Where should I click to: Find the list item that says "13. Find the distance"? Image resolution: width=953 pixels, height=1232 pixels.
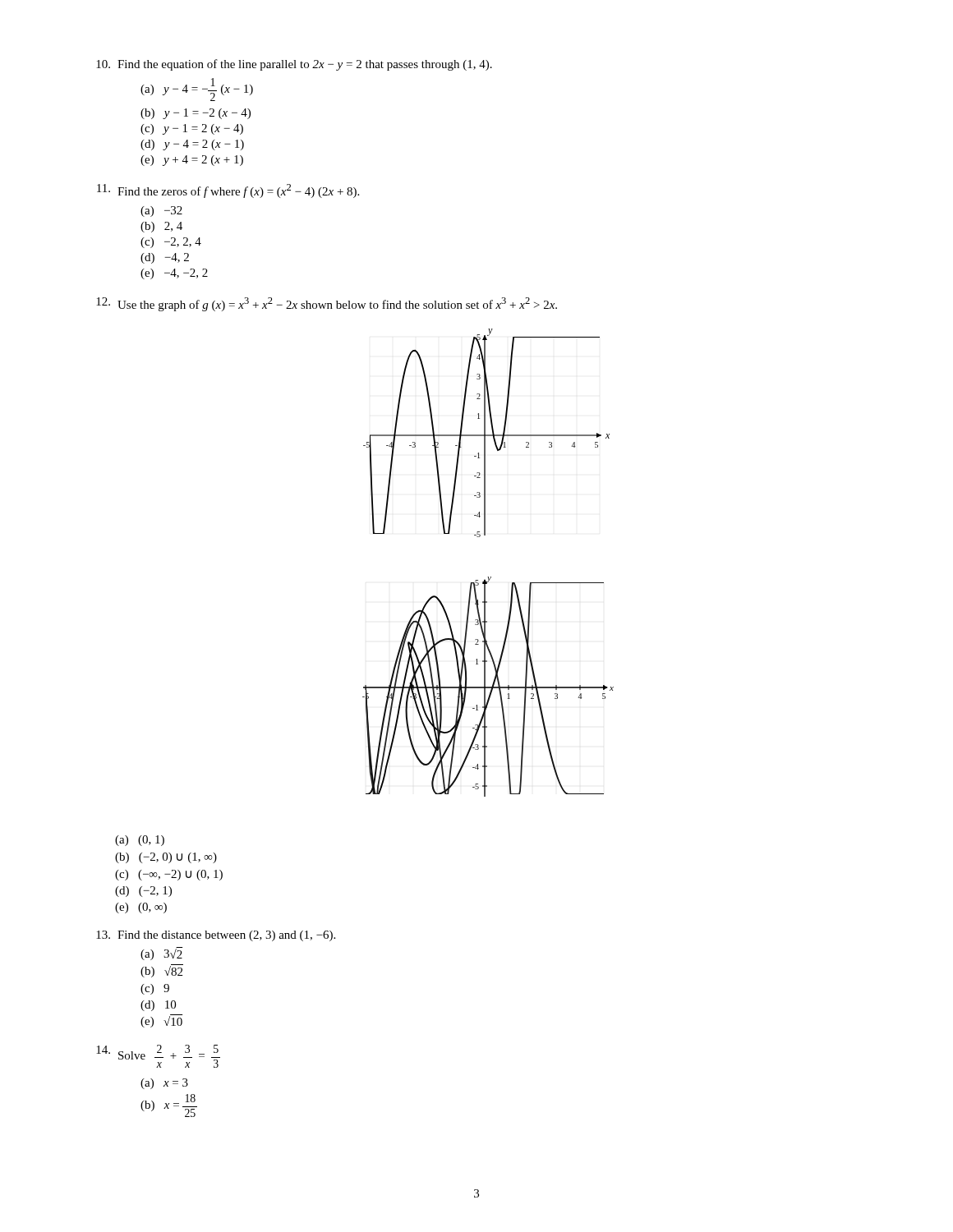tap(216, 936)
